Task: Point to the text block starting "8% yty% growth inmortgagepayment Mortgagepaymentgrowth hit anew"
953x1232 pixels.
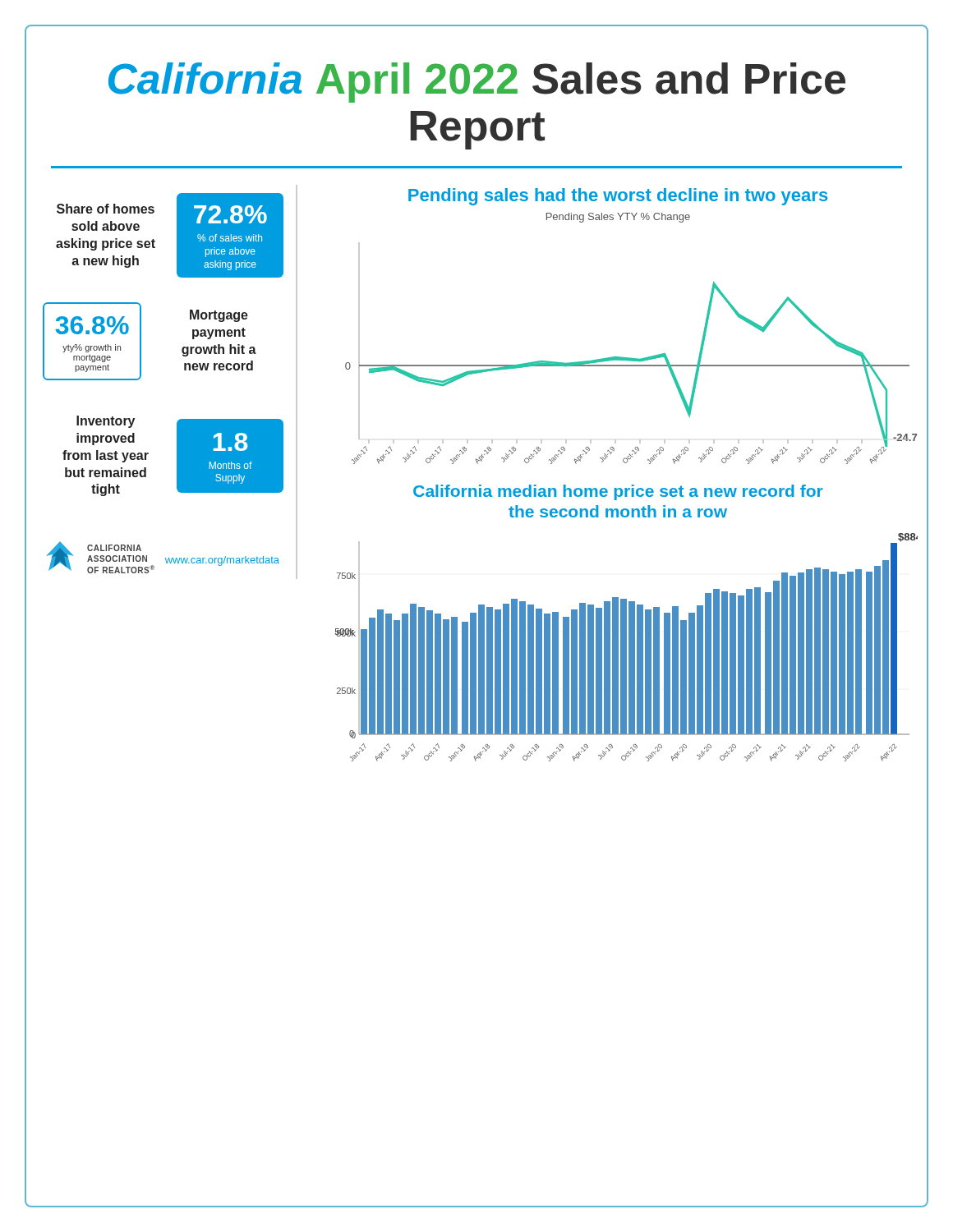Action: (163, 341)
